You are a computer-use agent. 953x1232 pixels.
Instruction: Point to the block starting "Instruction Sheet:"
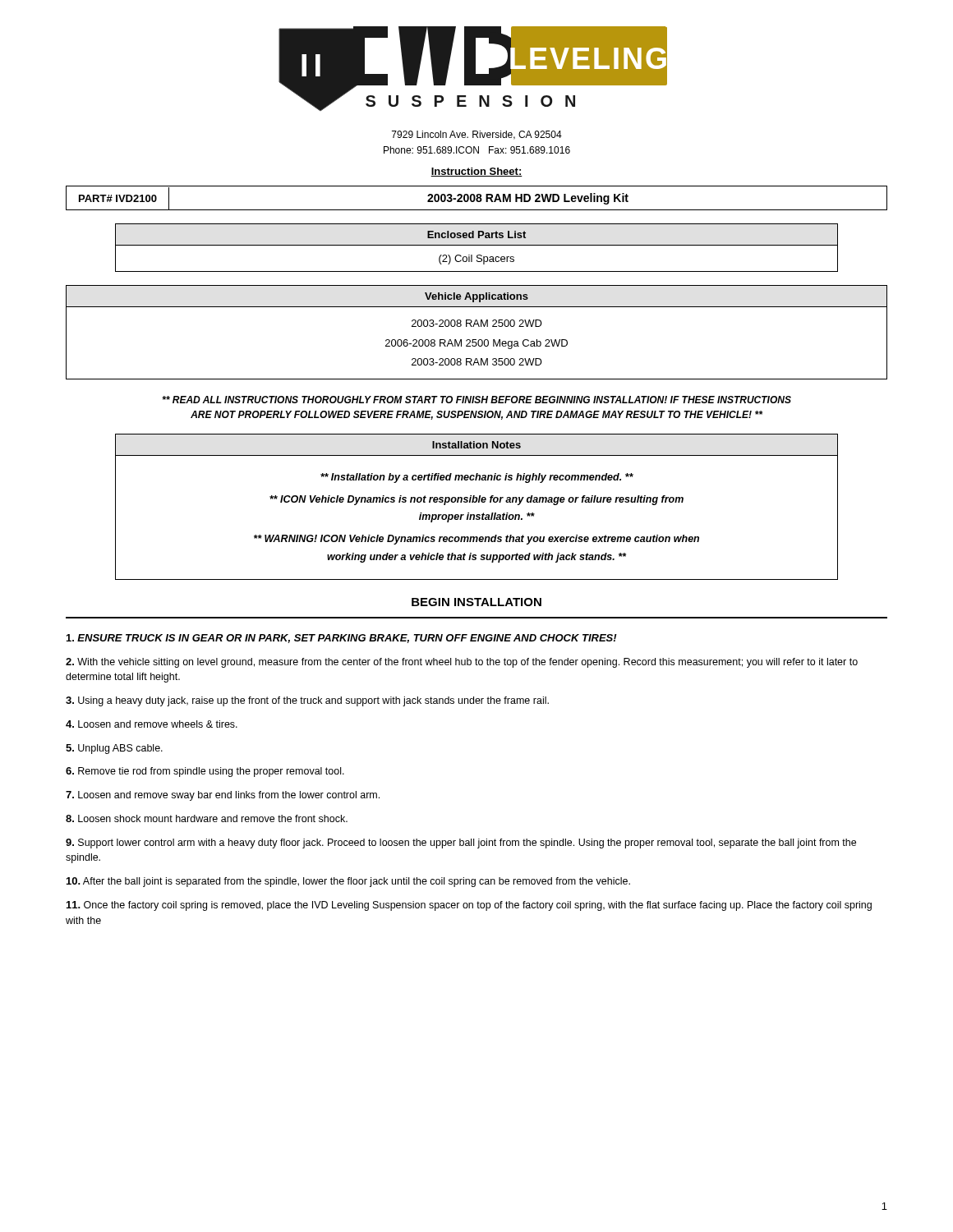[476, 171]
